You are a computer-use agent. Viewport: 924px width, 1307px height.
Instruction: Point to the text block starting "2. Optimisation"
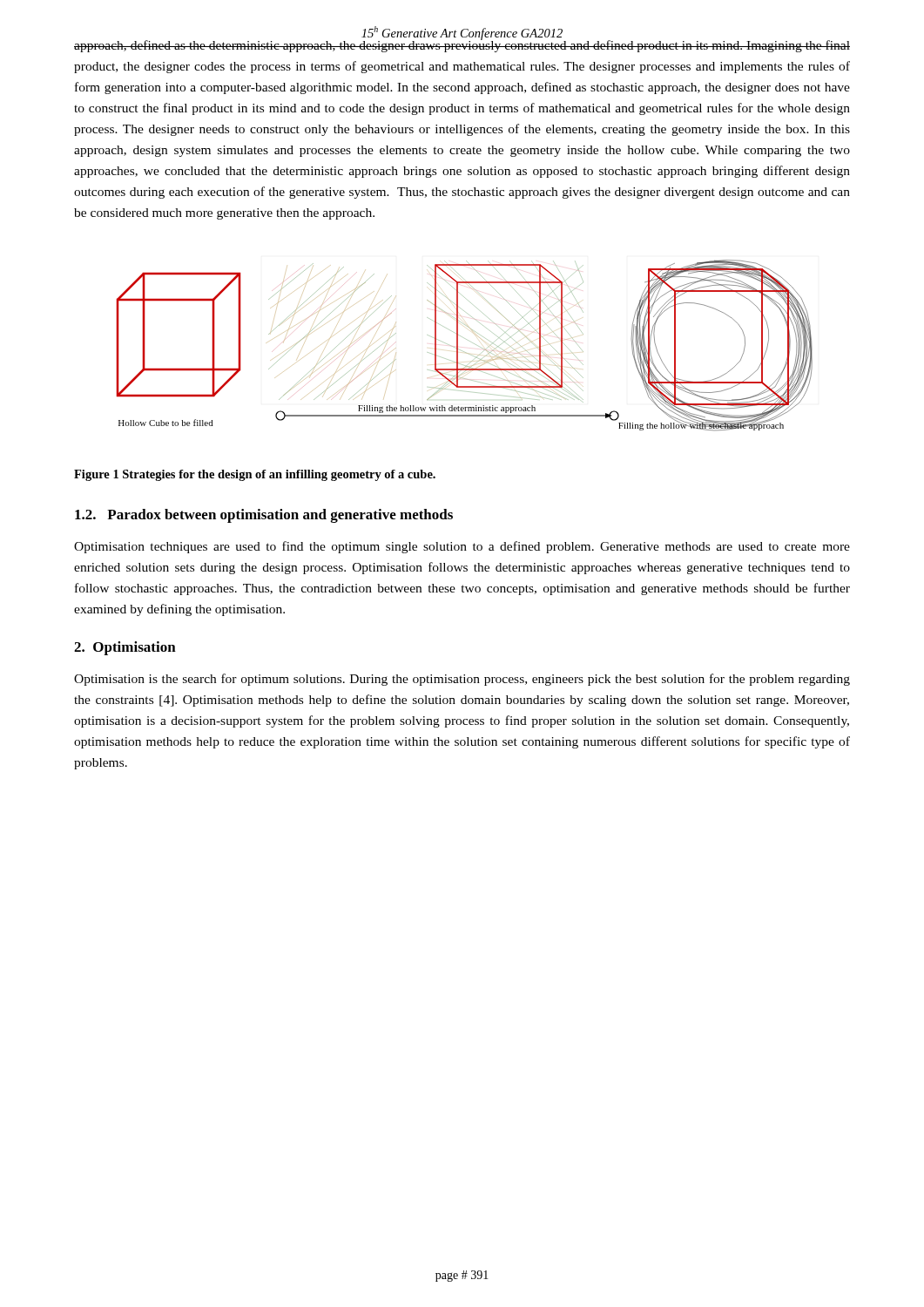[125, 647]
